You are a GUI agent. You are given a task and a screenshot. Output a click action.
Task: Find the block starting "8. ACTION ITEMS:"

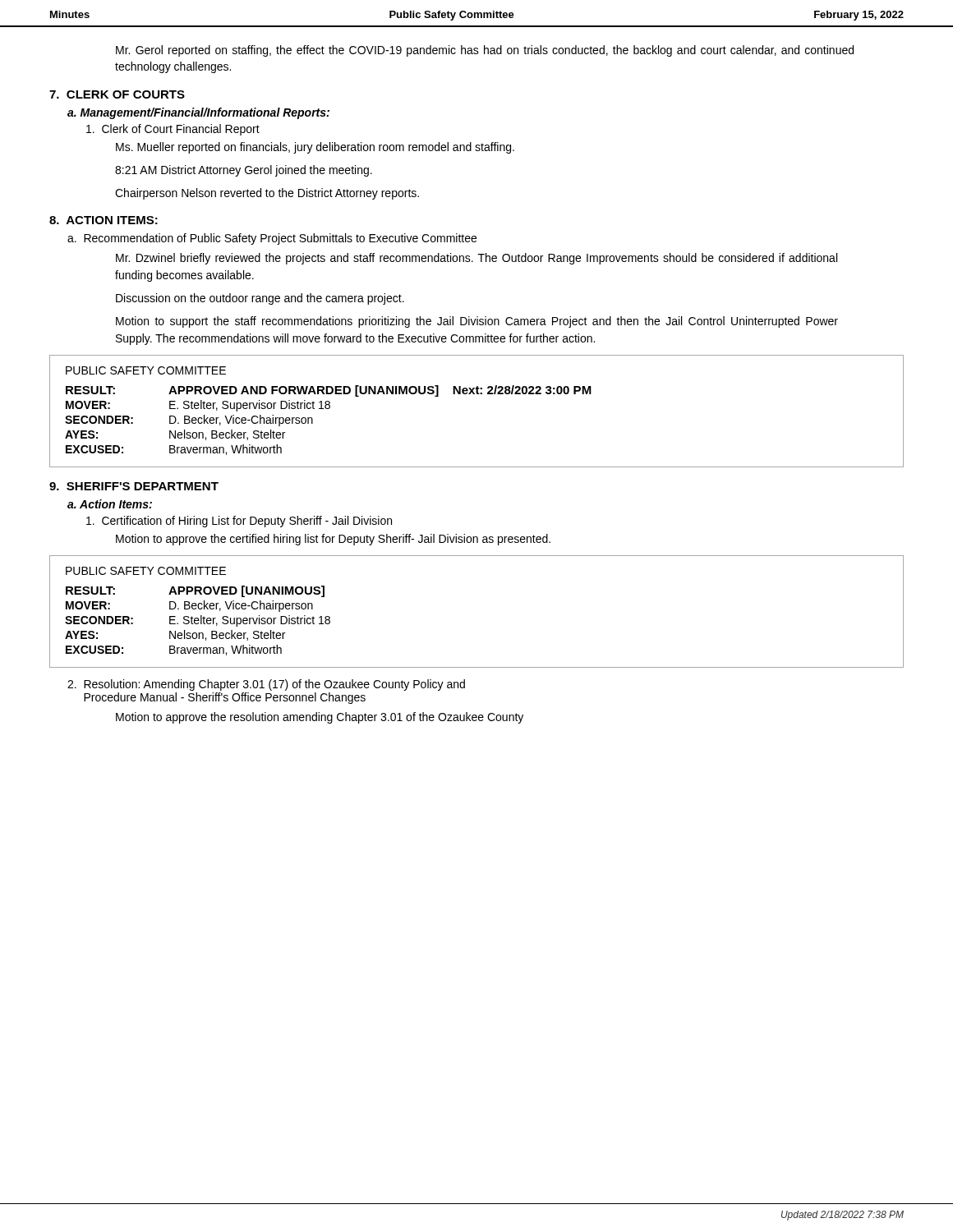coord(104,220)
